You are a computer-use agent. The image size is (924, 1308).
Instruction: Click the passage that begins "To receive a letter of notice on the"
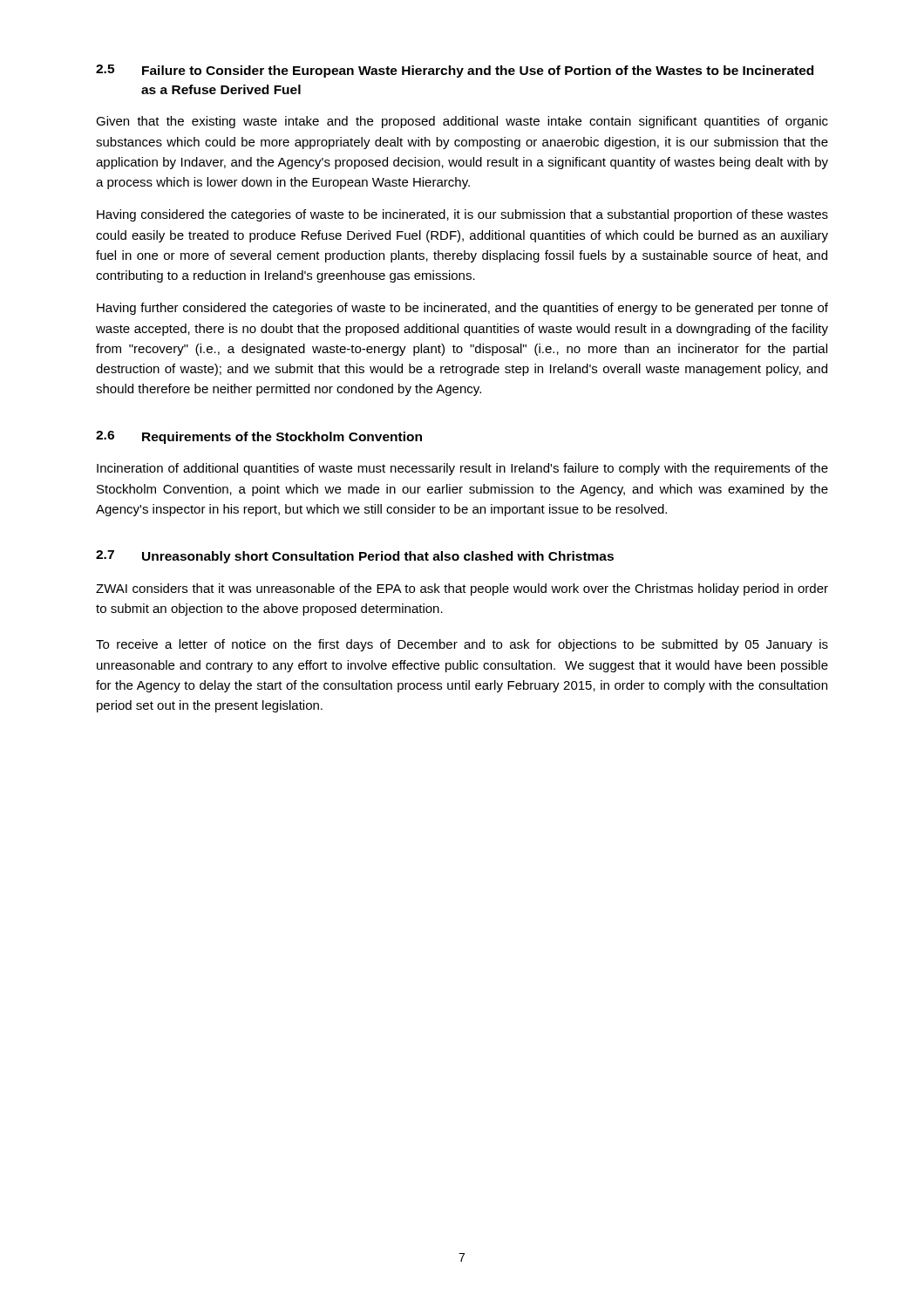click(x=462, y=675)
